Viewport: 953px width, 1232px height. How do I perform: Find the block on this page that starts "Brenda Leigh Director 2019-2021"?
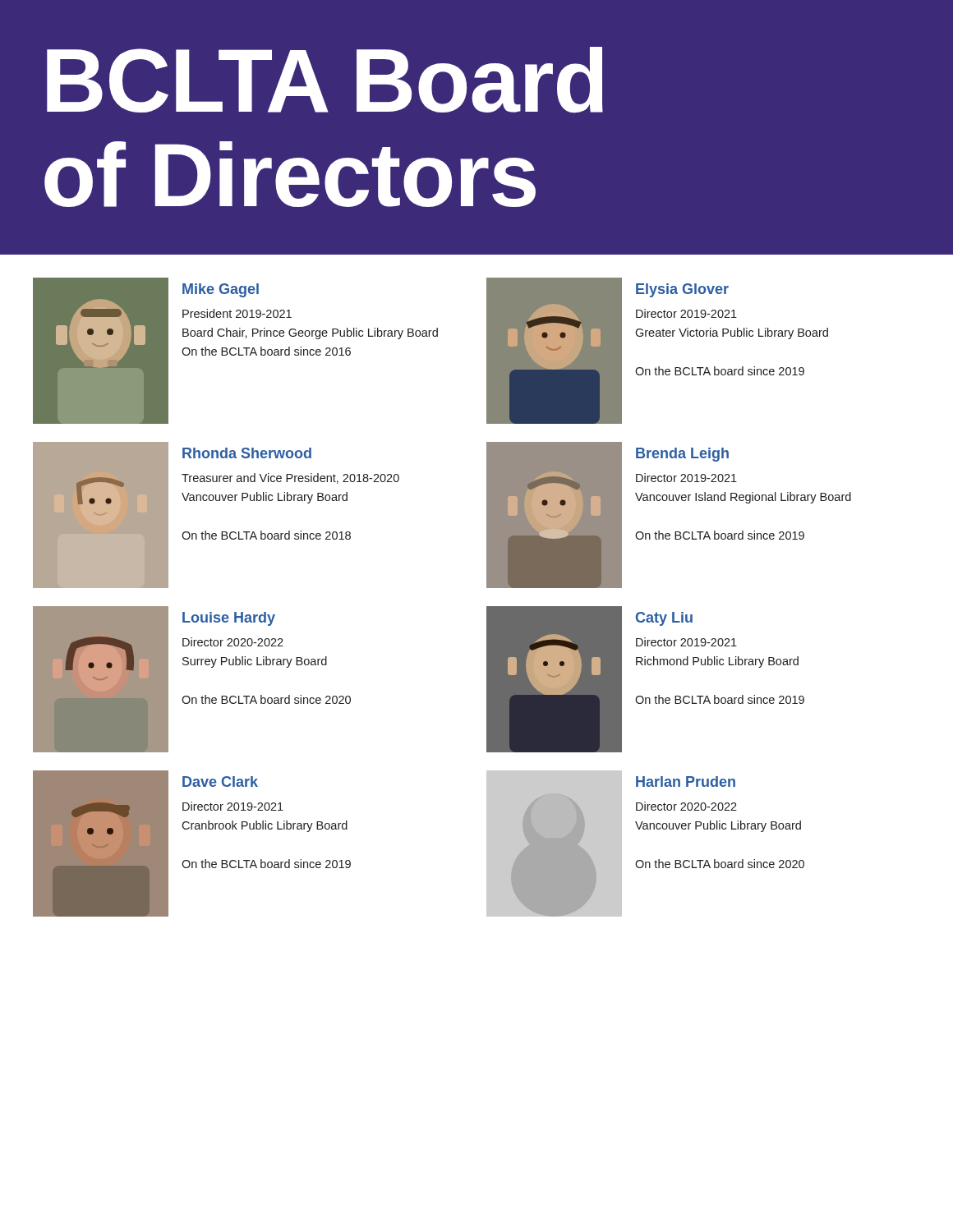click(778, 495)
